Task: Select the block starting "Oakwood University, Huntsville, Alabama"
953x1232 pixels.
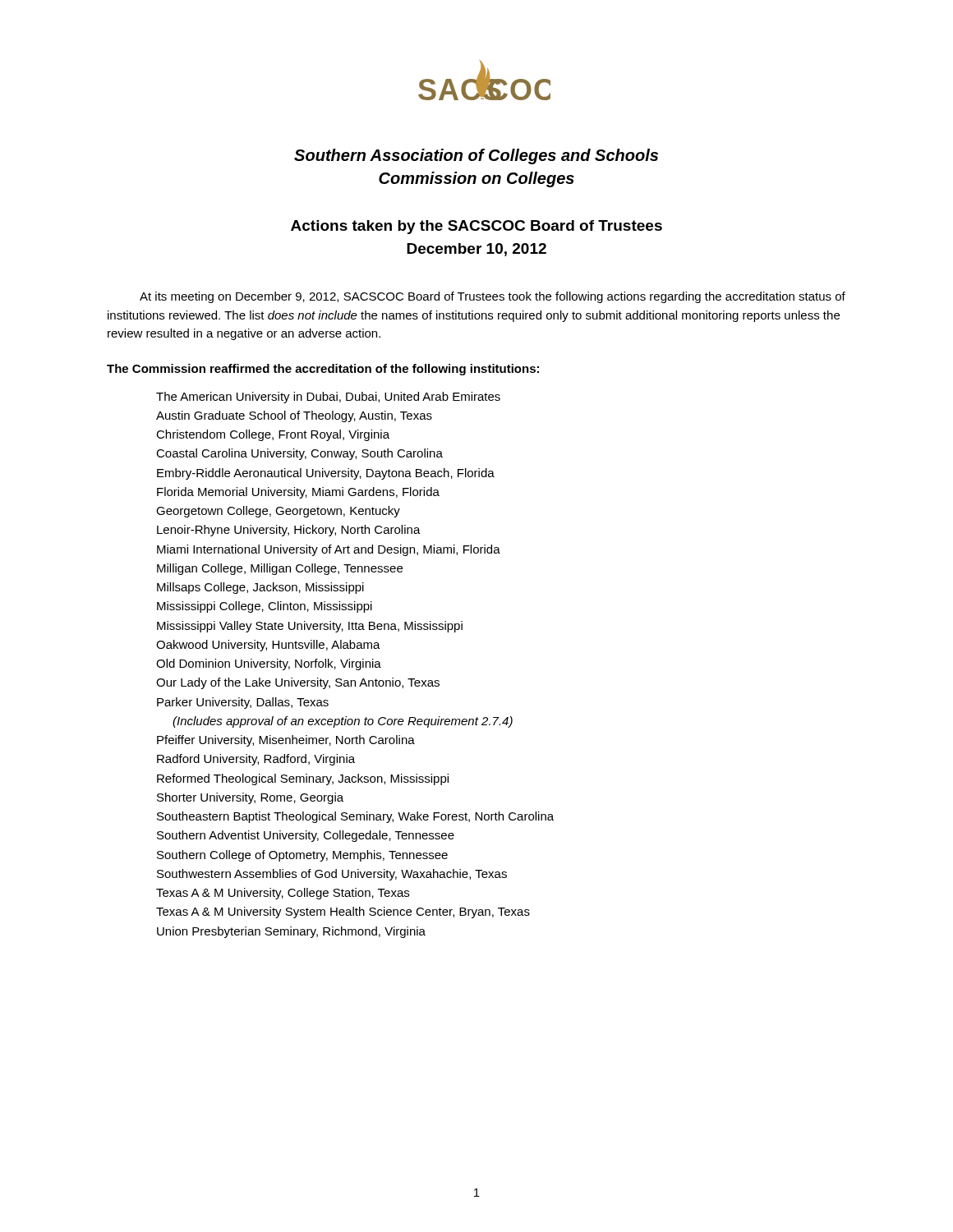Action: click(268, 644)
